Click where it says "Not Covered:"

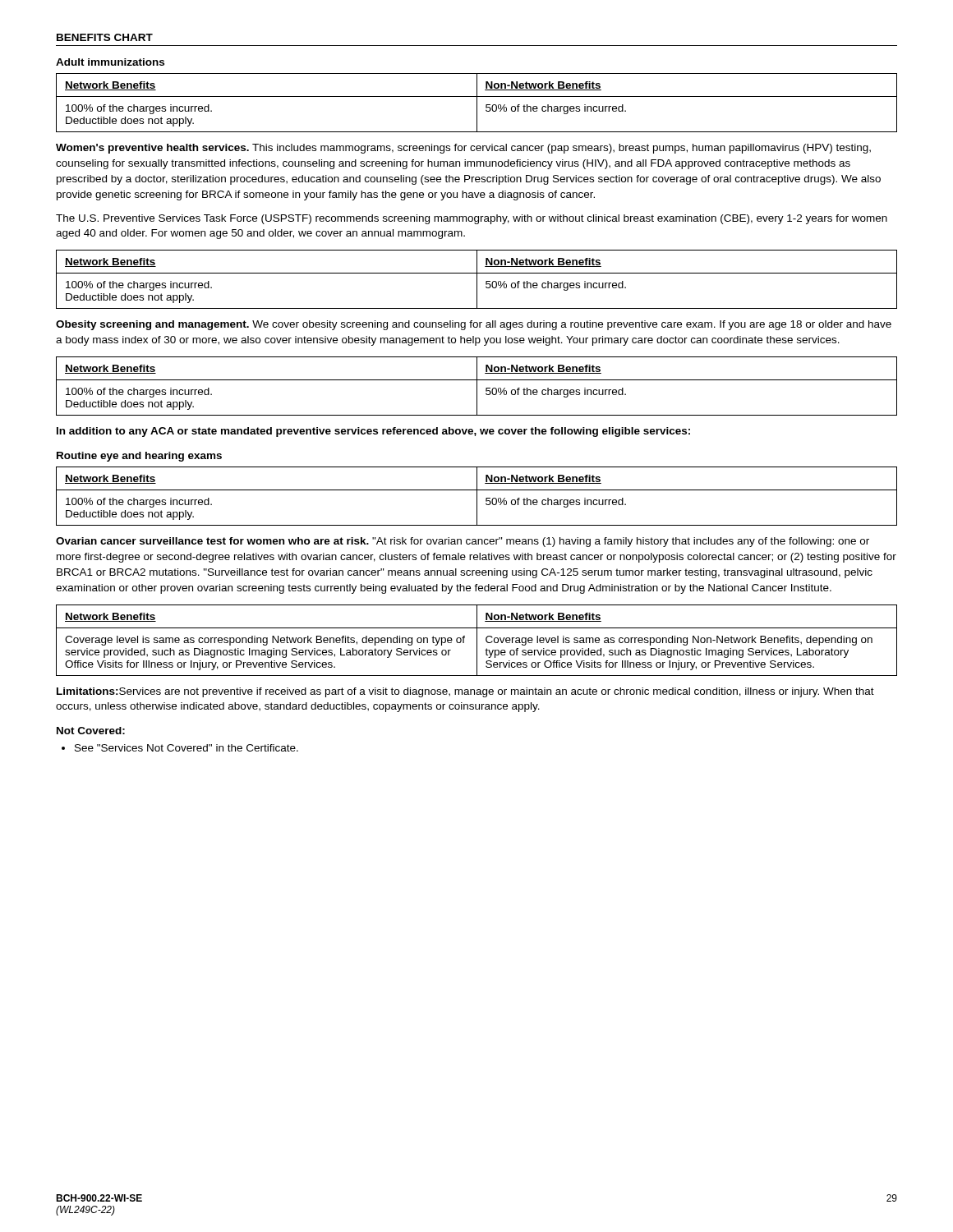91,731
